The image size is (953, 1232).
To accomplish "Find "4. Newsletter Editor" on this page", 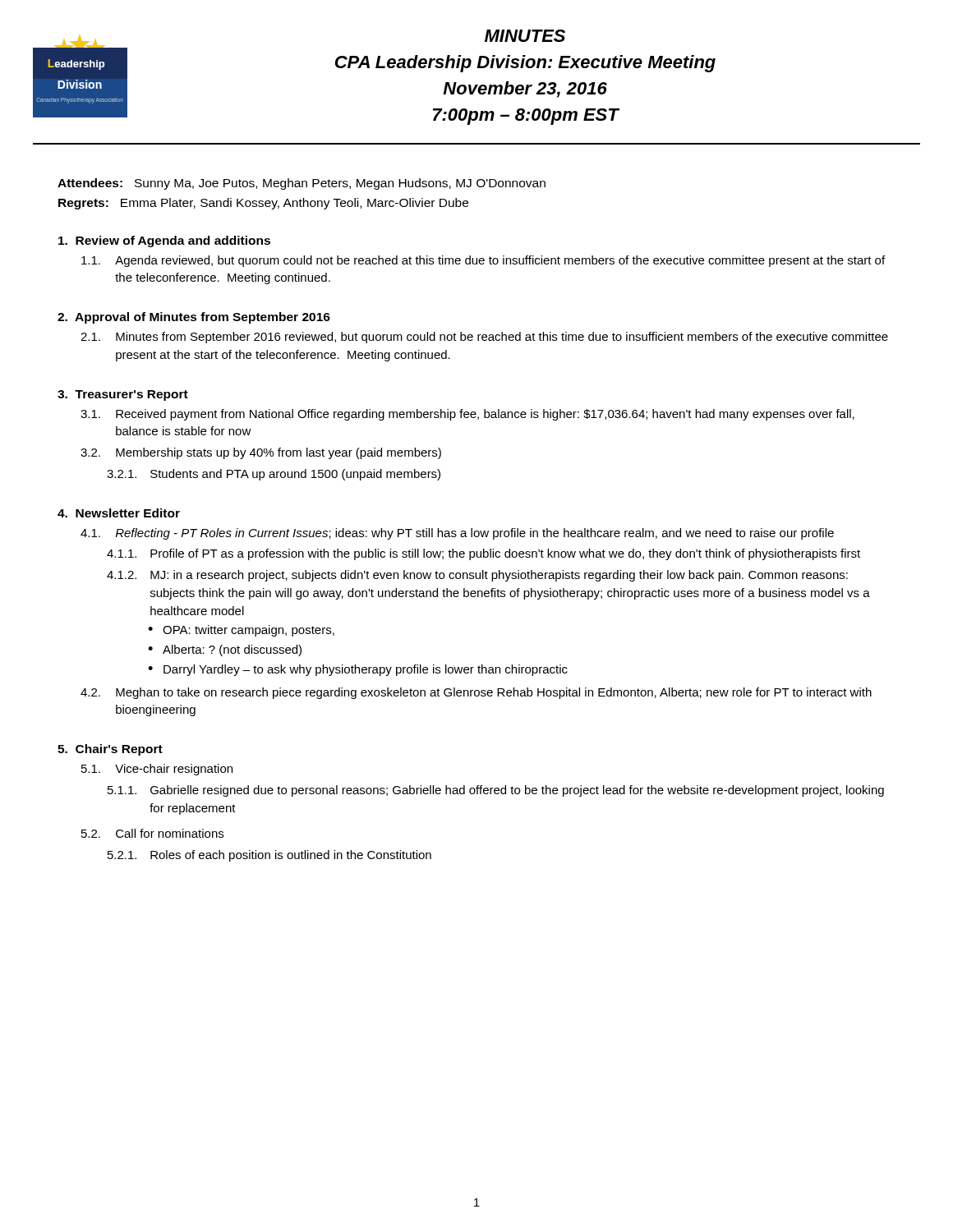I will (x=119, y=513).
